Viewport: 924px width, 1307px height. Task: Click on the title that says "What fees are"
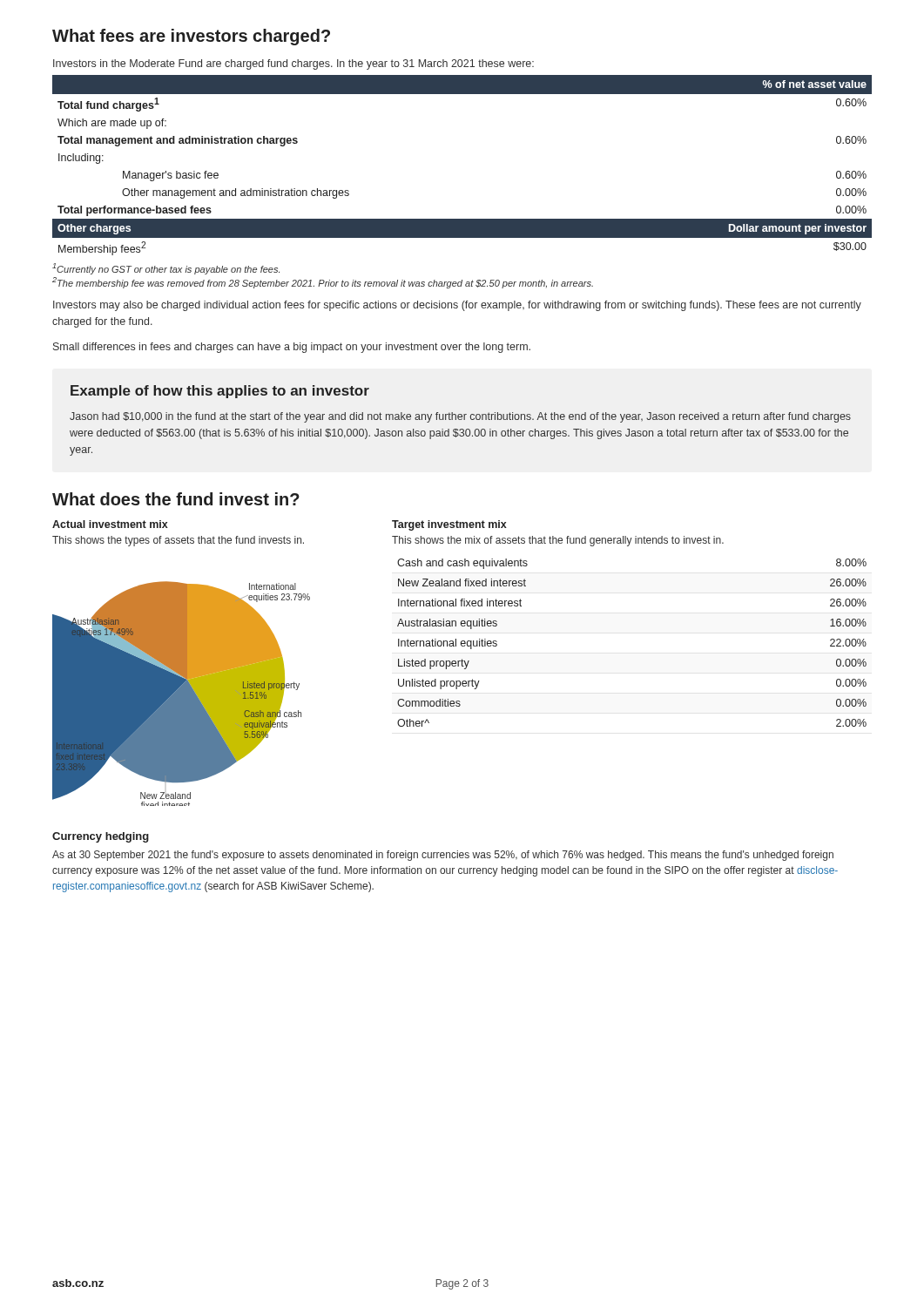(191, 37)
